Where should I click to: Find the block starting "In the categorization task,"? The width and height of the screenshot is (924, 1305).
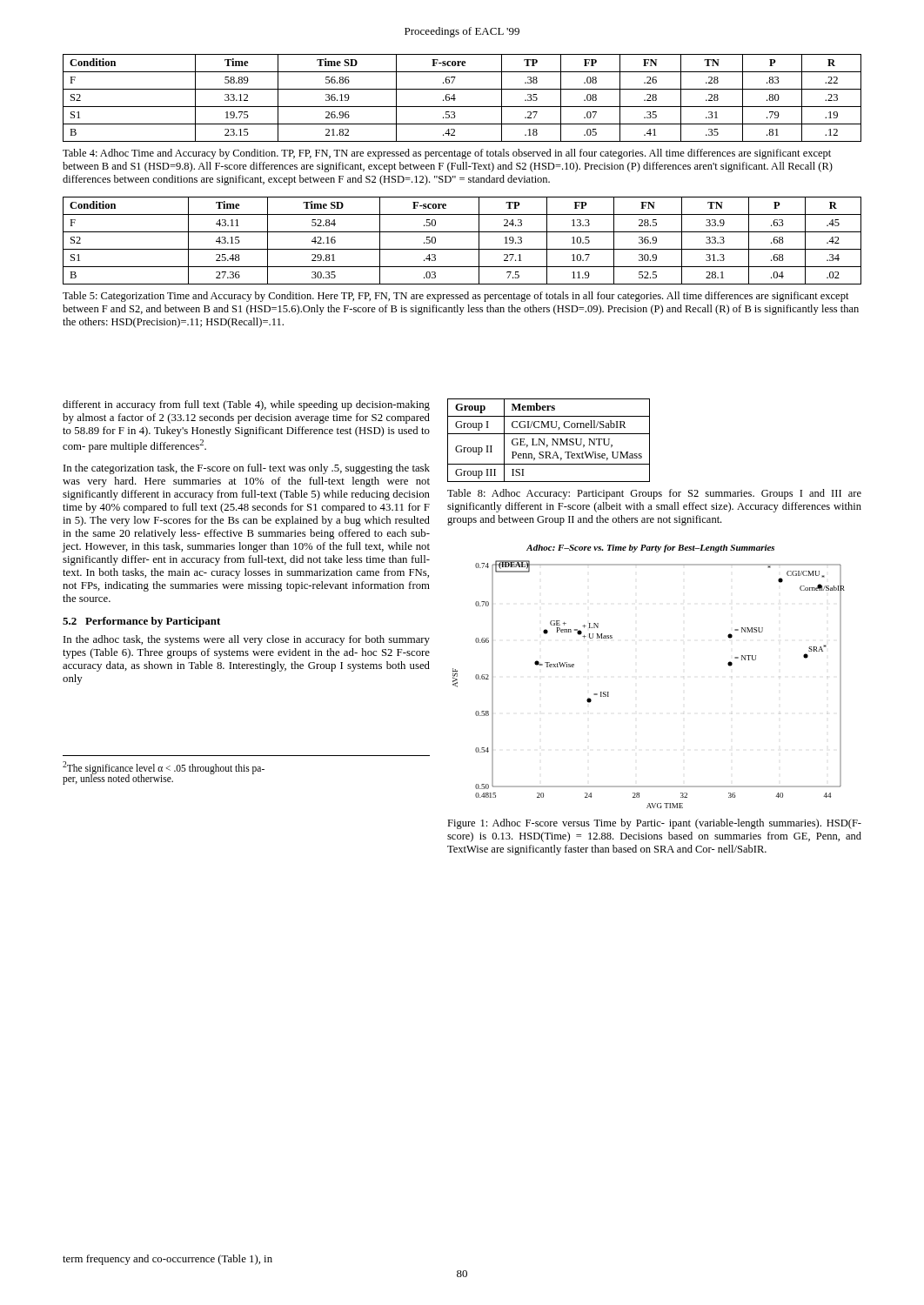[x=246, y=534]
